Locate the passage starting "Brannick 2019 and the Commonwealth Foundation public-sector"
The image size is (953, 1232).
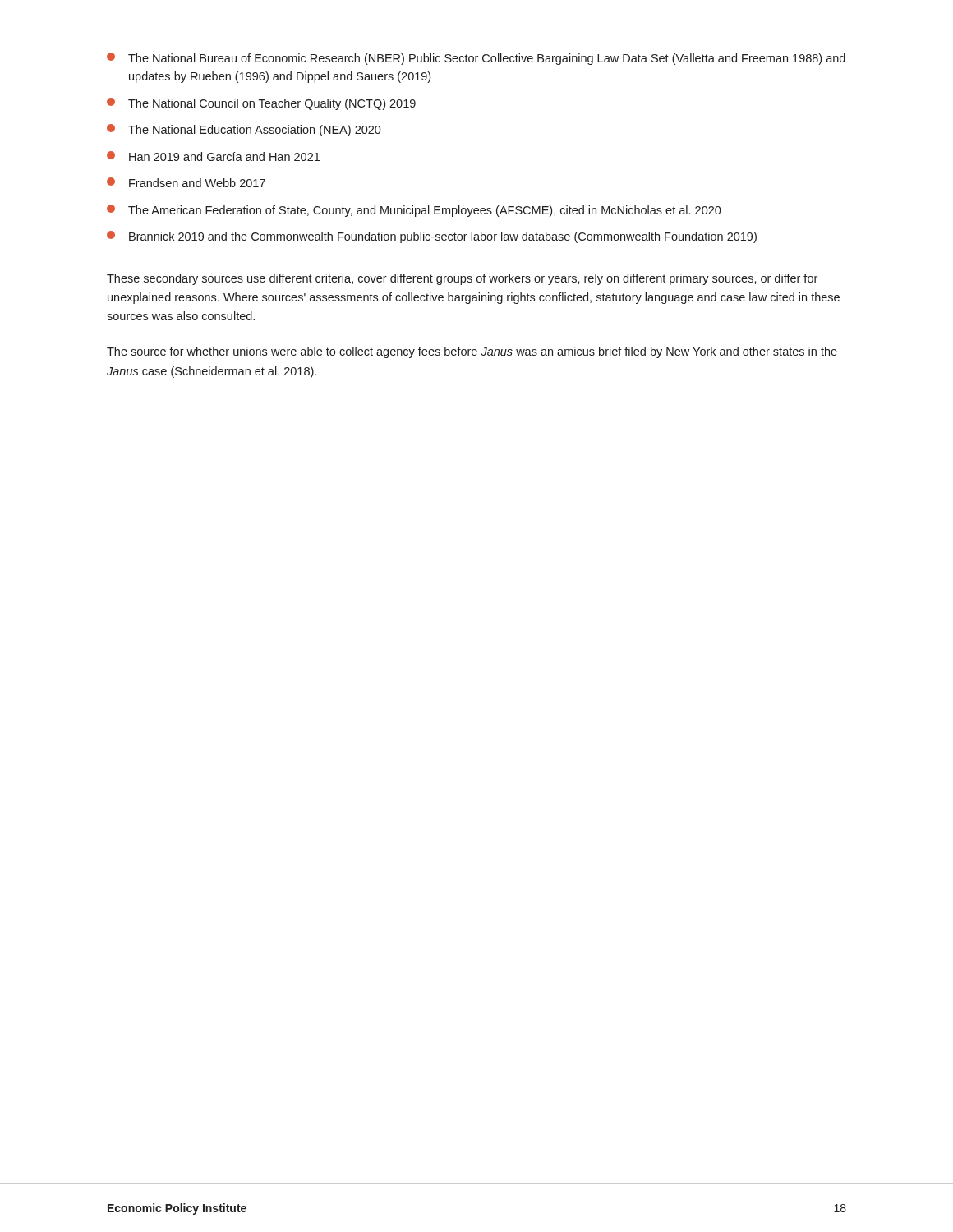click(x=432, y=237)
